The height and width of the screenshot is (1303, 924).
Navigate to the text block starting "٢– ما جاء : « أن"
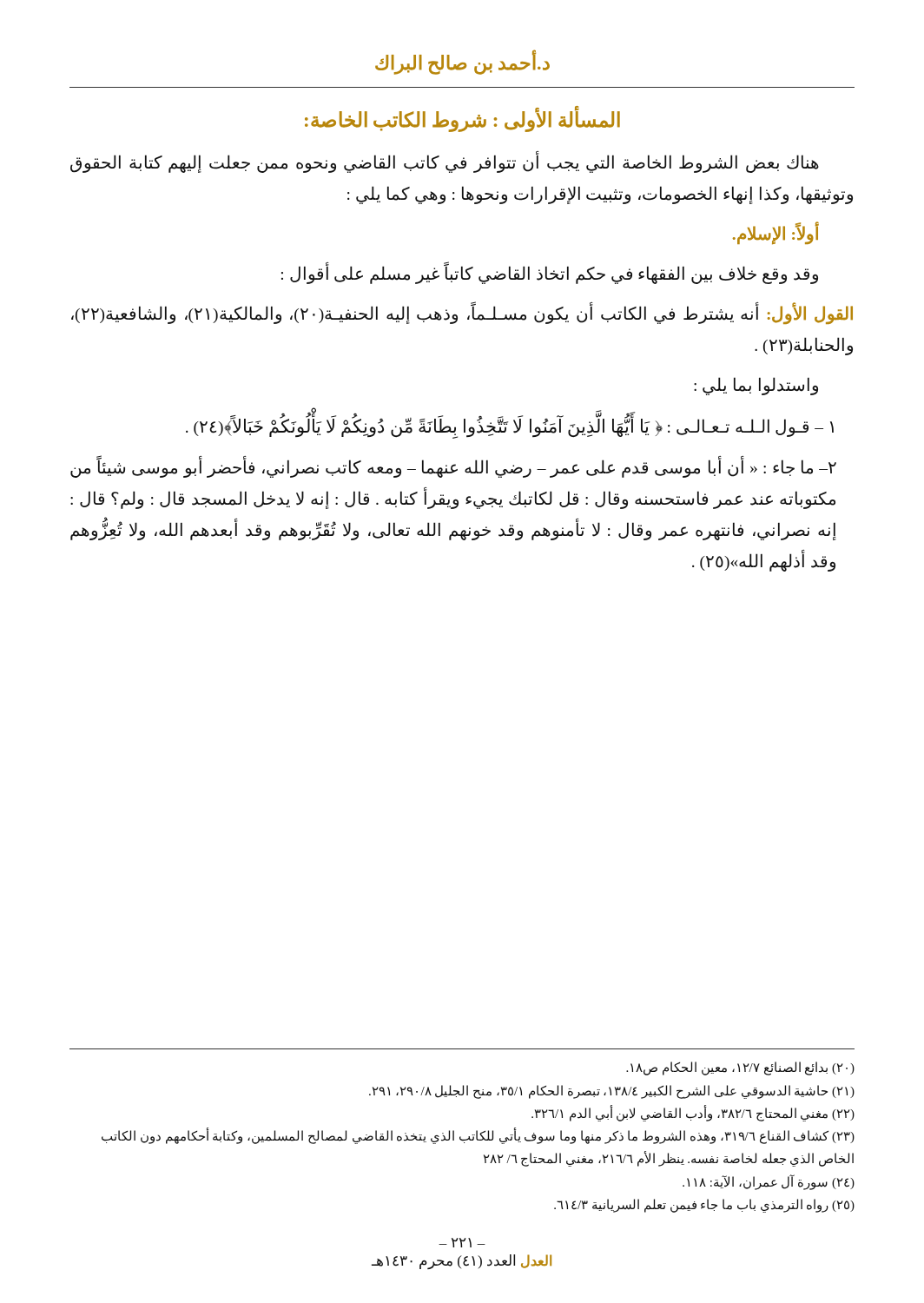(x=453, y=515)
